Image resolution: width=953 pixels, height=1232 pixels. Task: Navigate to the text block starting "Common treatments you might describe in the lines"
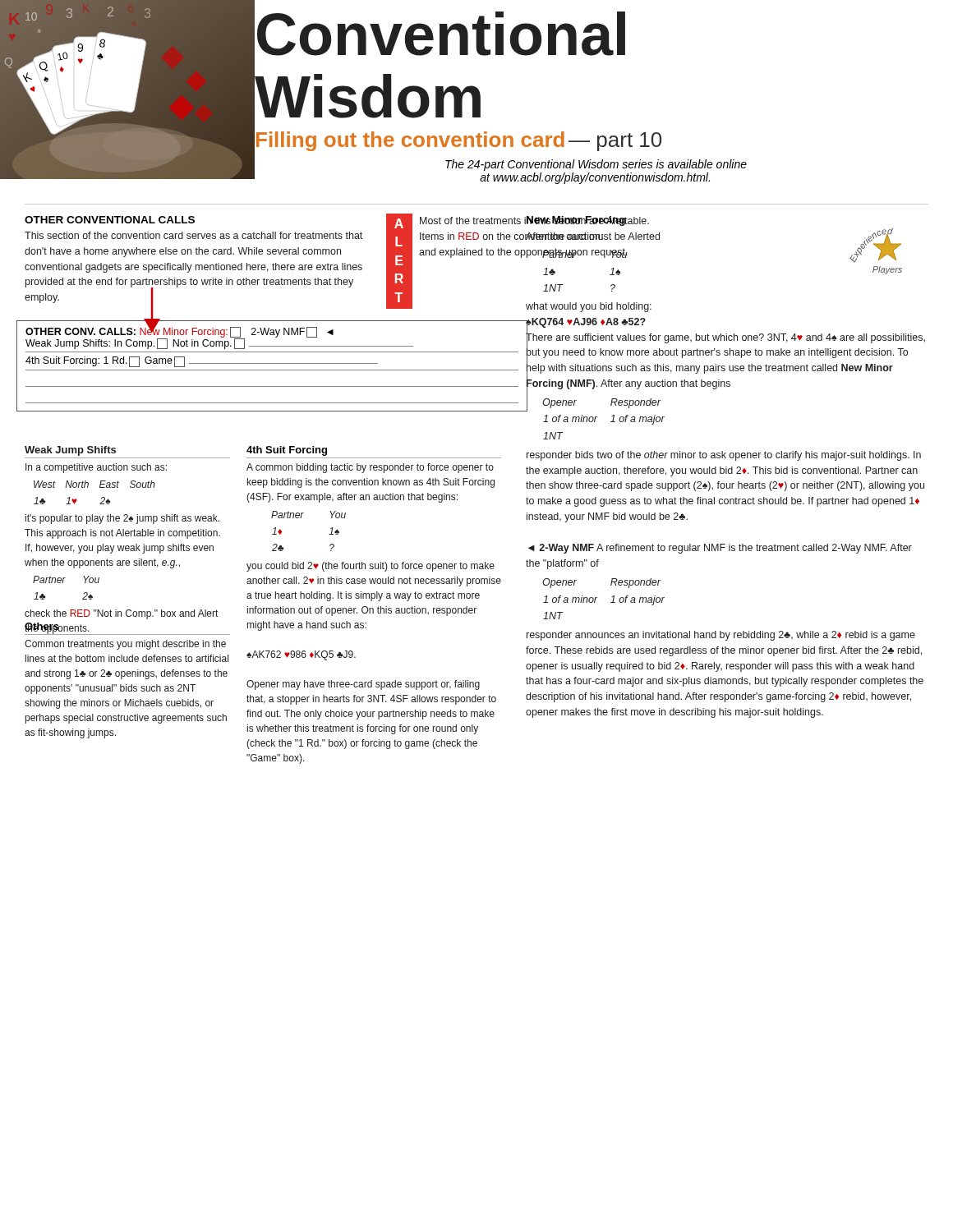(x=127, y=688)
